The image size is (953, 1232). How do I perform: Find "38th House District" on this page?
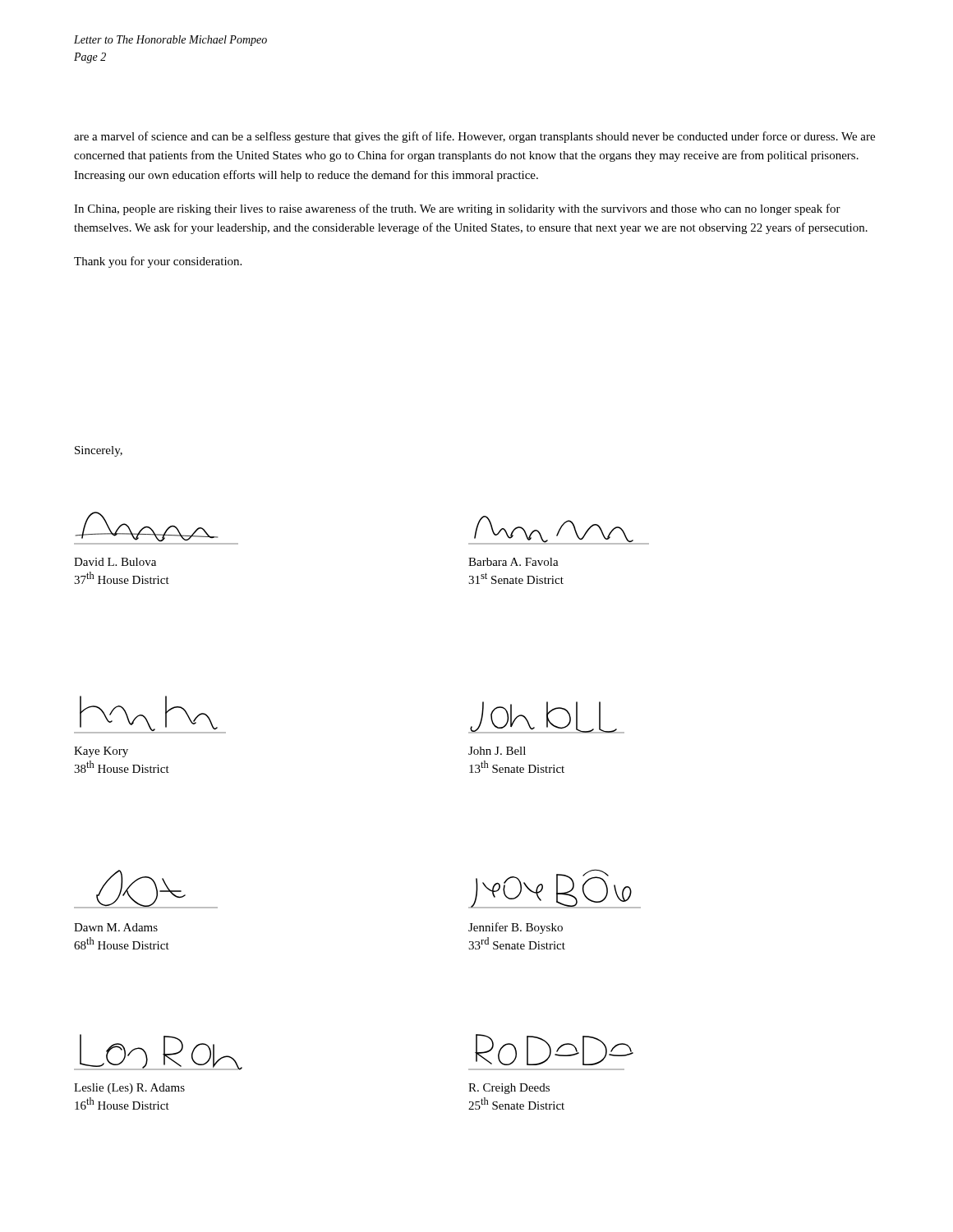(x=121, y=767)
